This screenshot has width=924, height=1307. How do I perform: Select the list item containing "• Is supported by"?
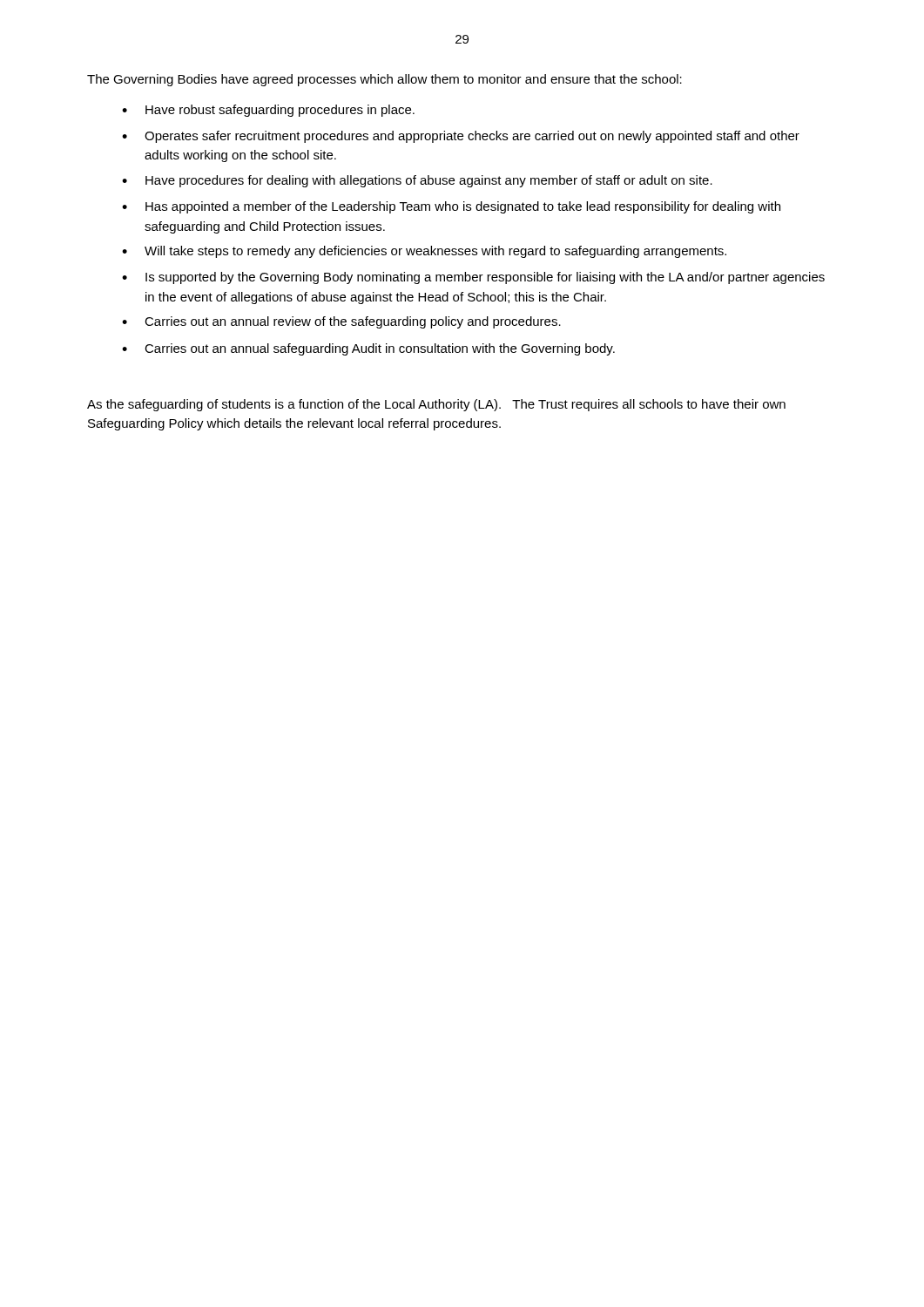coord(479,287)
